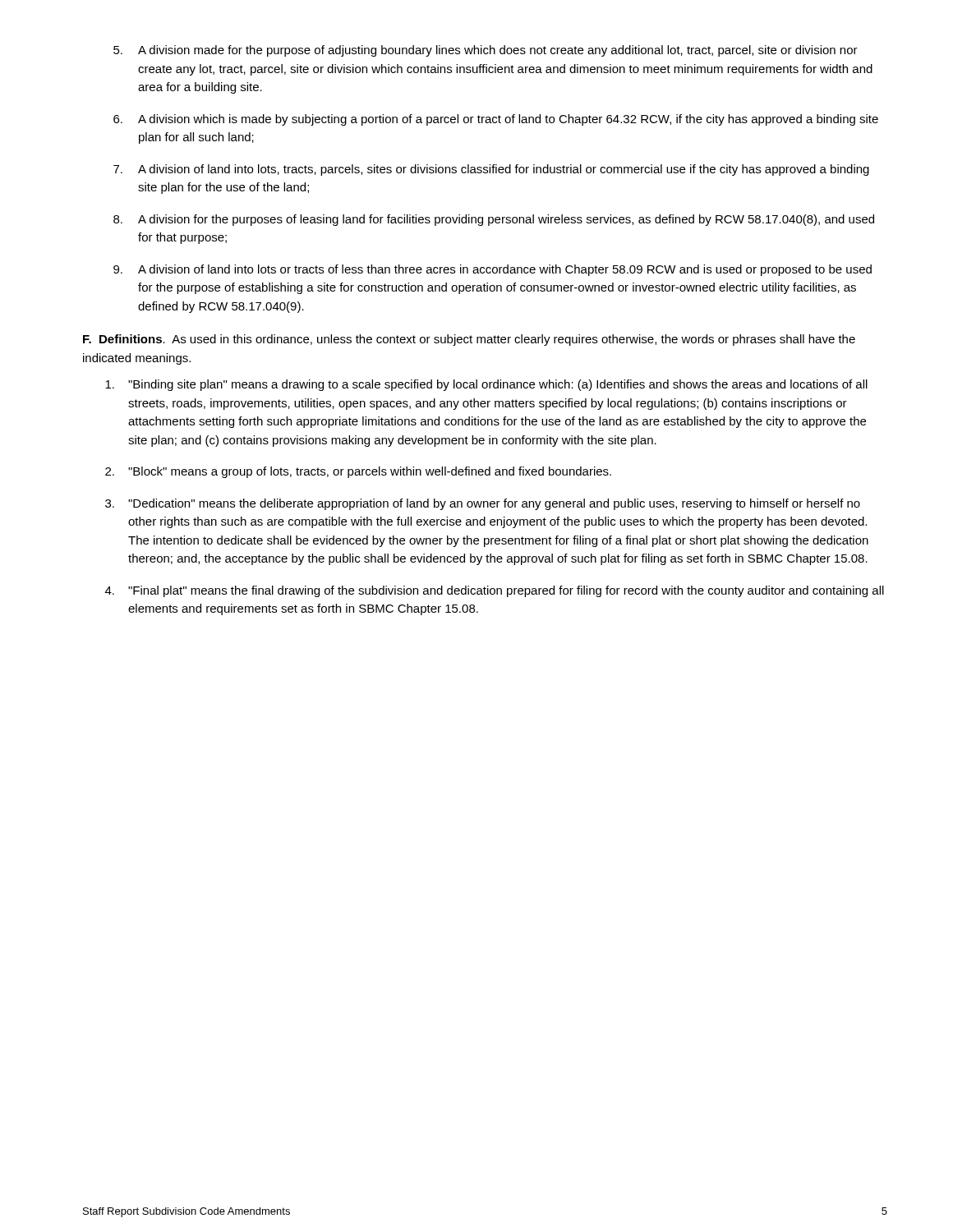Click on the passage starting ""Binding site plan" means a"
The width and height of the screenshot is (953, 1232).
point(485,412)
